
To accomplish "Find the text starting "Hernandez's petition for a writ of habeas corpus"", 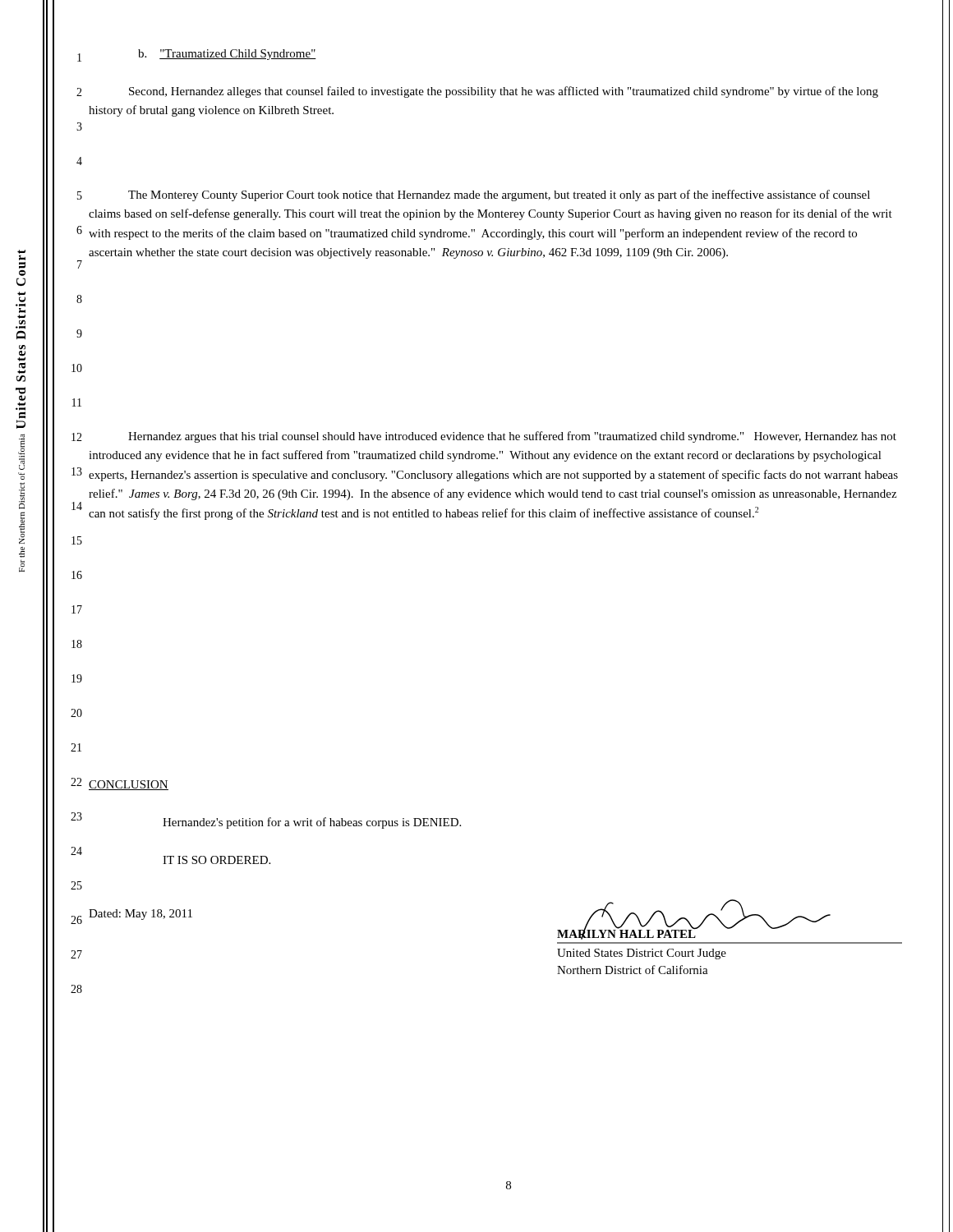I will pyautogui.click(x=312, y=822).
